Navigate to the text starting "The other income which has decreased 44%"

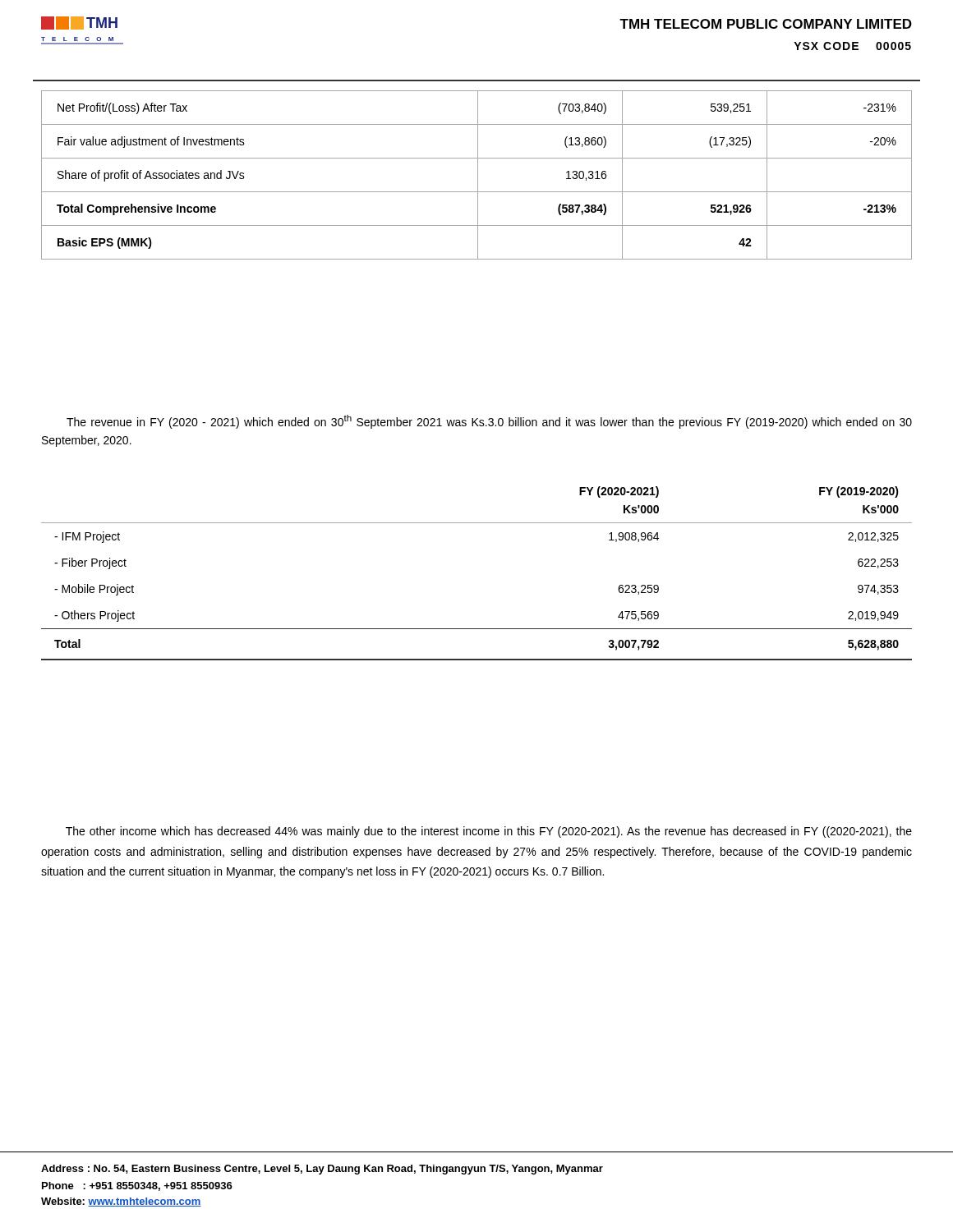[476, 851]
